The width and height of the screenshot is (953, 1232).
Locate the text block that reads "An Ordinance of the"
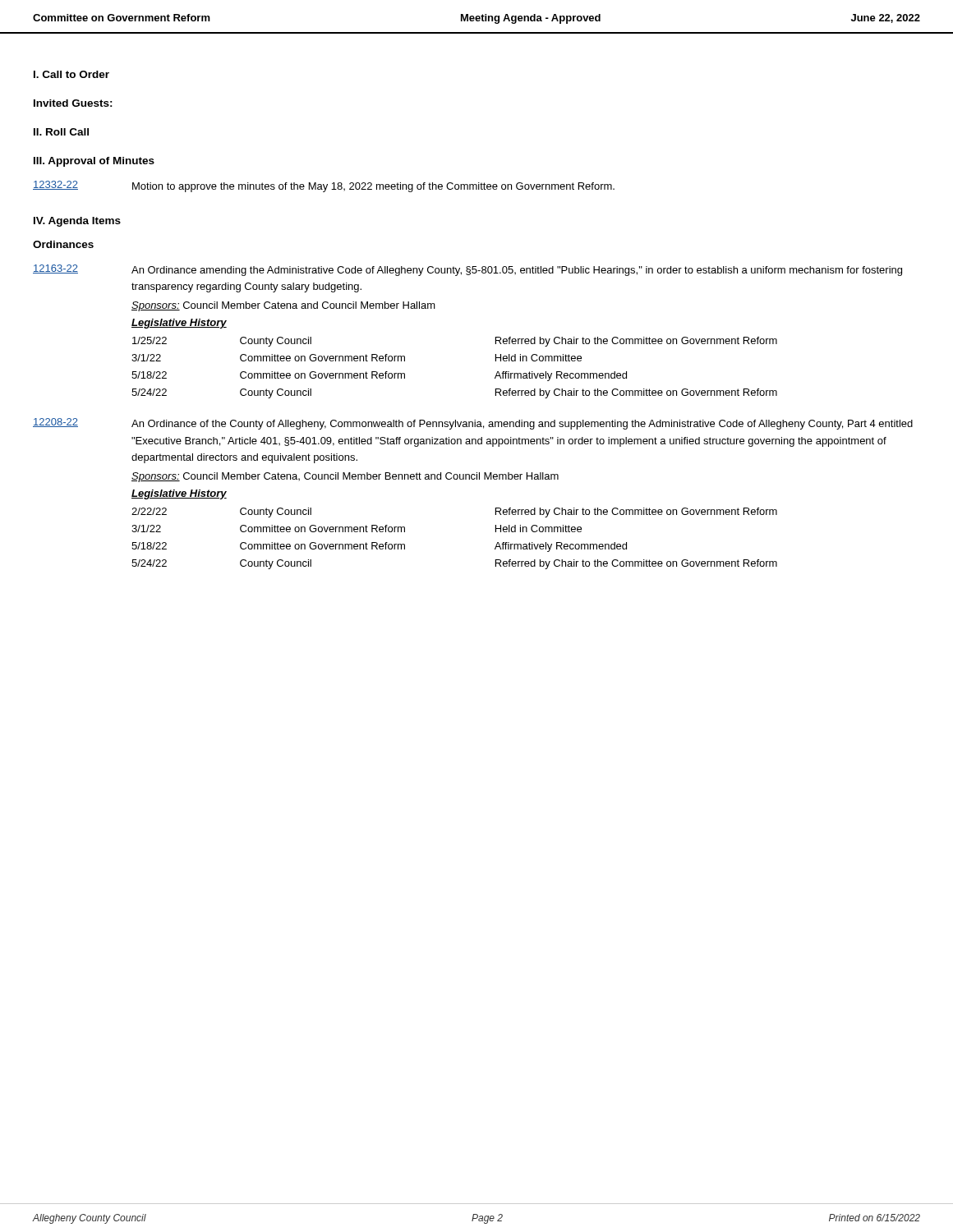pyautogui.click(x=522, y=440)
